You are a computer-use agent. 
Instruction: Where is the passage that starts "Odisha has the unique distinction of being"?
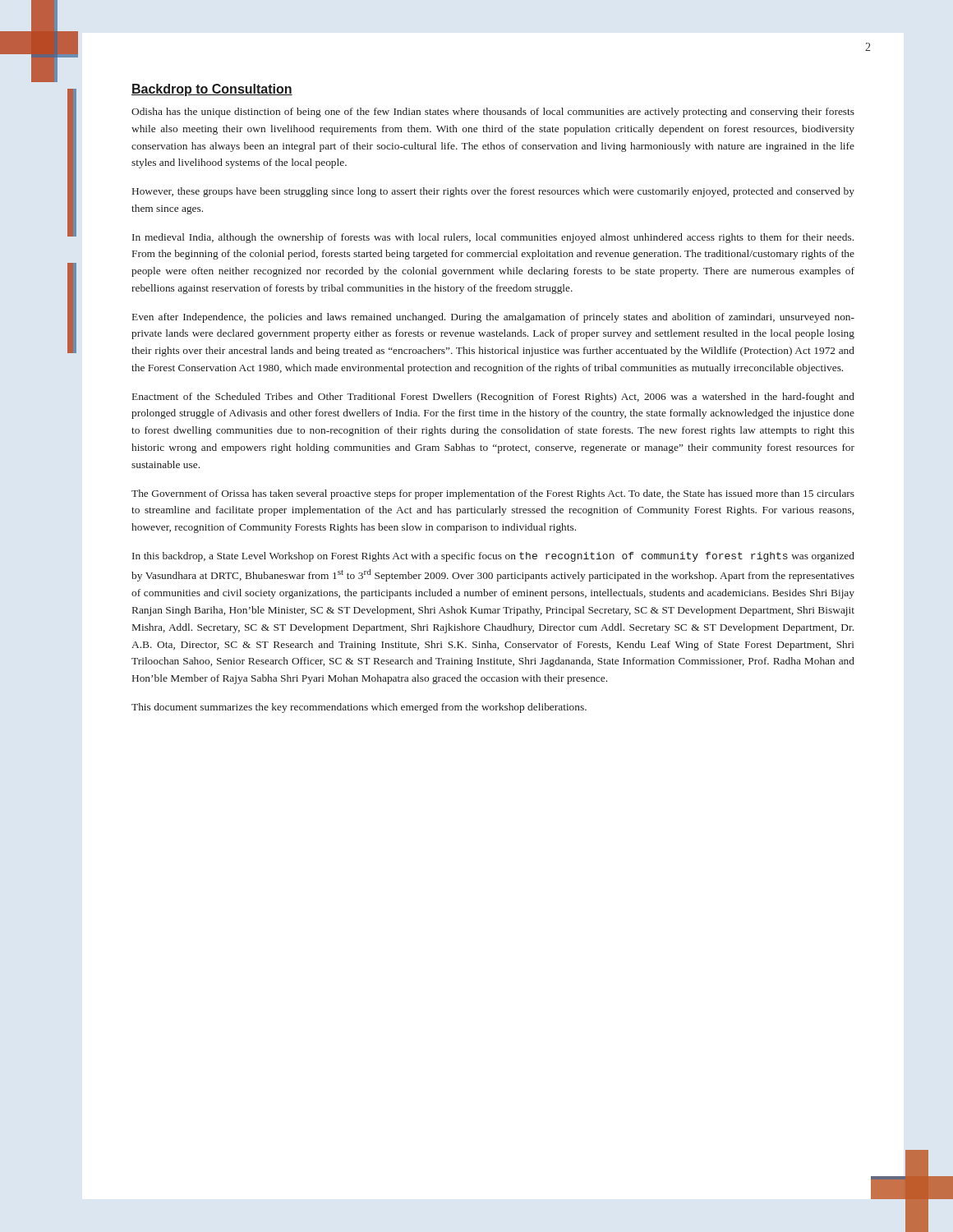[493, 137]
